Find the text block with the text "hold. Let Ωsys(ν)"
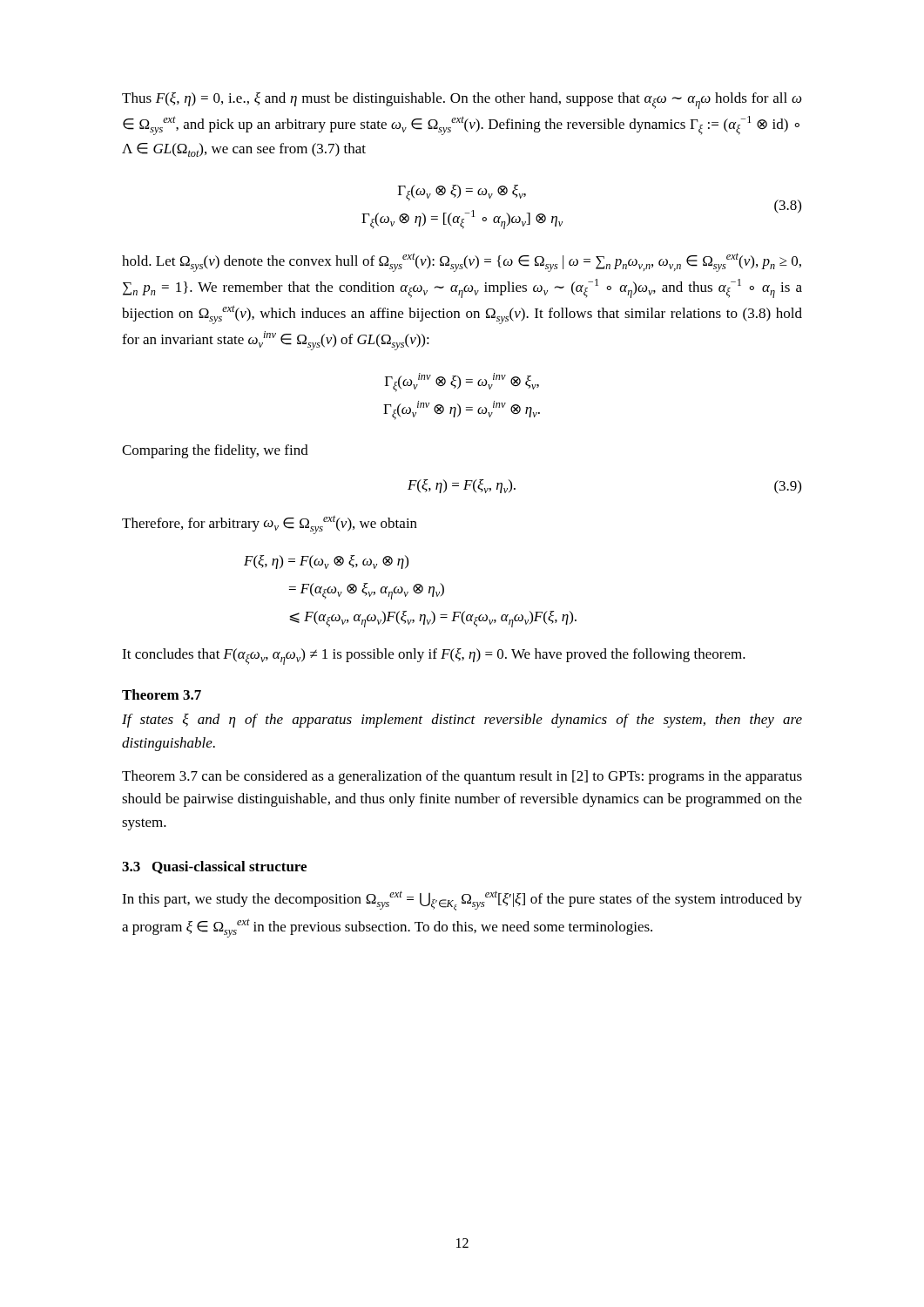This screenshot has height=1307, width=924. click(x=462, y=301)
